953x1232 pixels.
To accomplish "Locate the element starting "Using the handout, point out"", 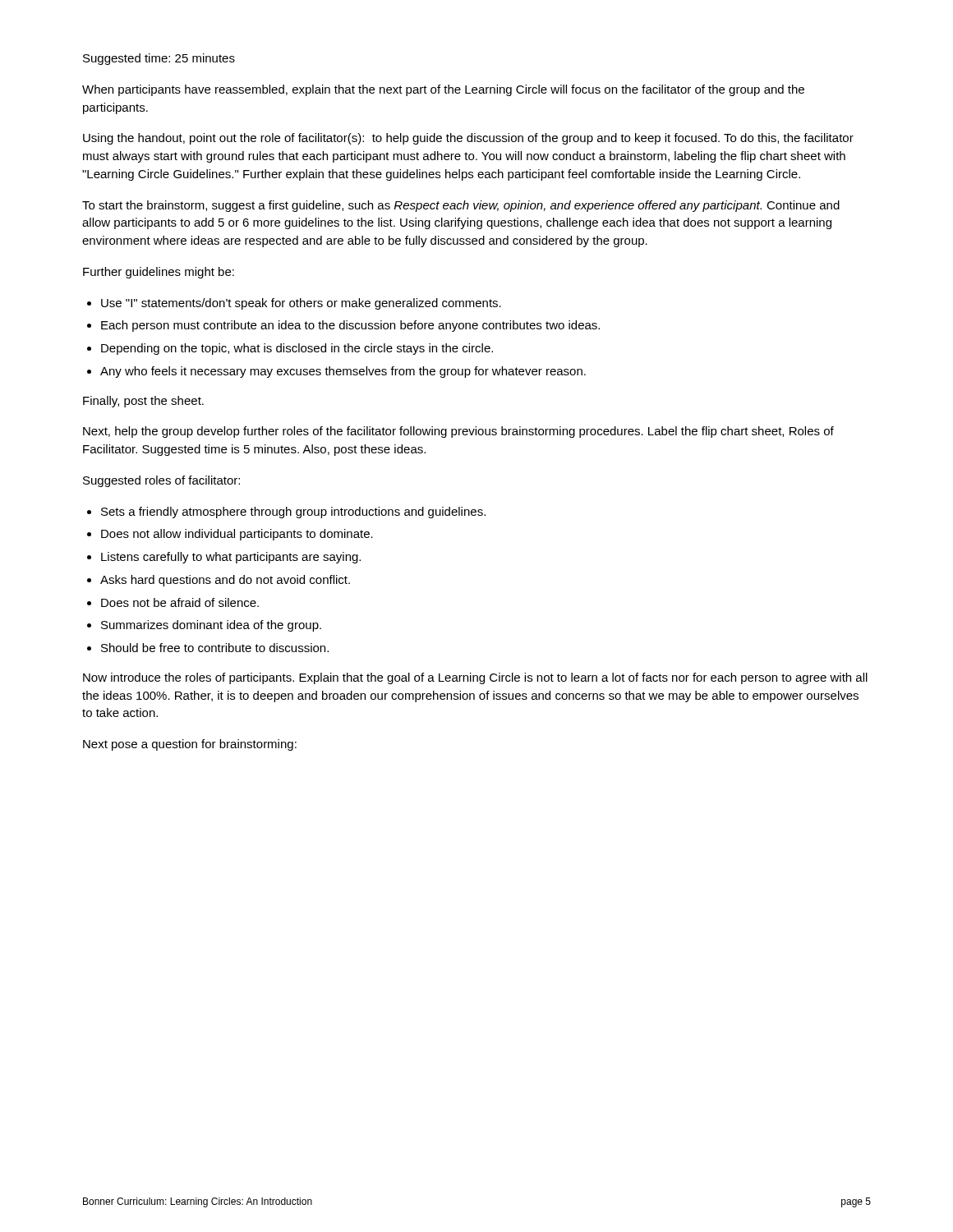I will pyautogui.click(x=468, y=156).
